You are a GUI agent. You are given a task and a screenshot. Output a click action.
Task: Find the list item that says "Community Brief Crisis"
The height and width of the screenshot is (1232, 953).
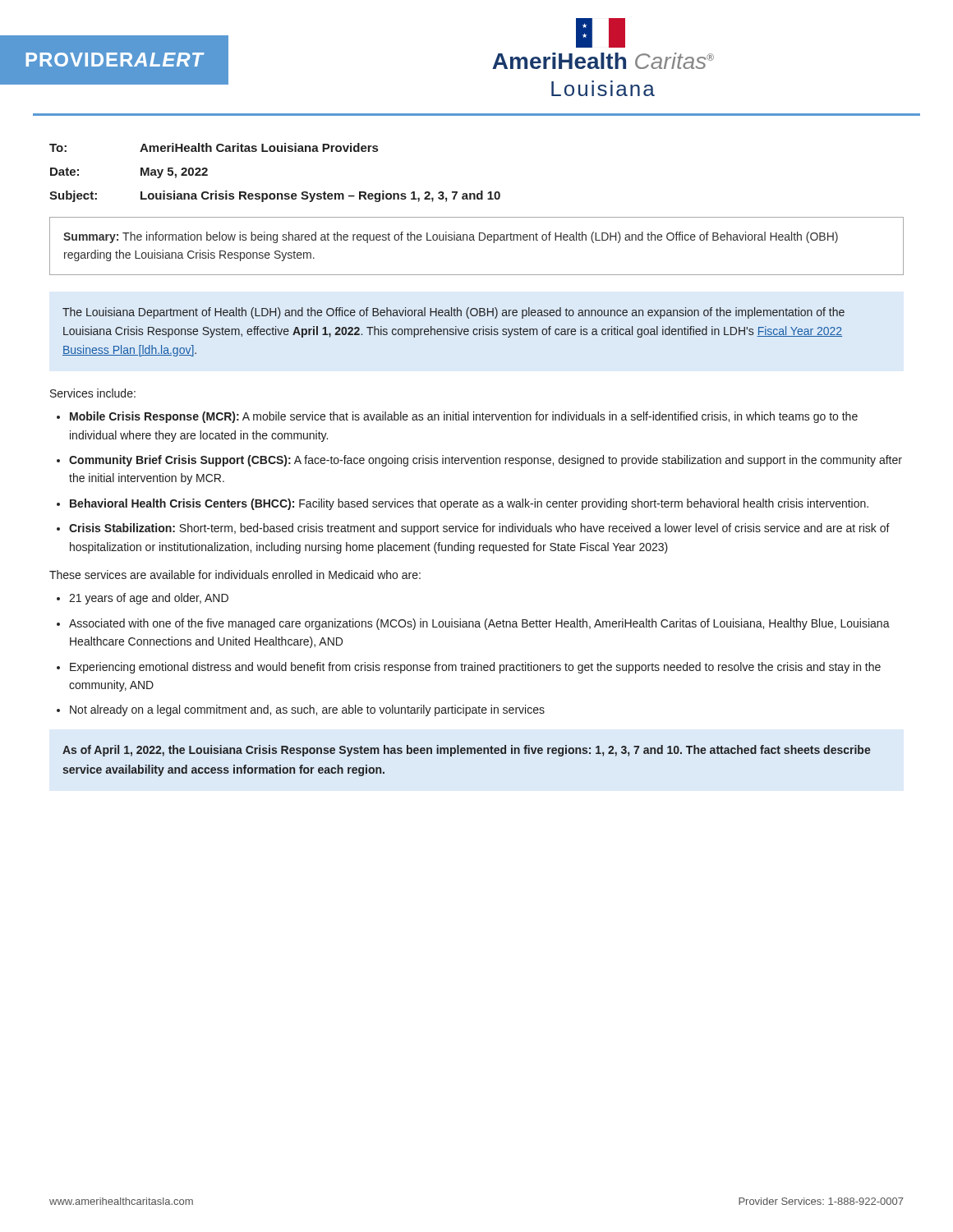(x=486, y=469)
